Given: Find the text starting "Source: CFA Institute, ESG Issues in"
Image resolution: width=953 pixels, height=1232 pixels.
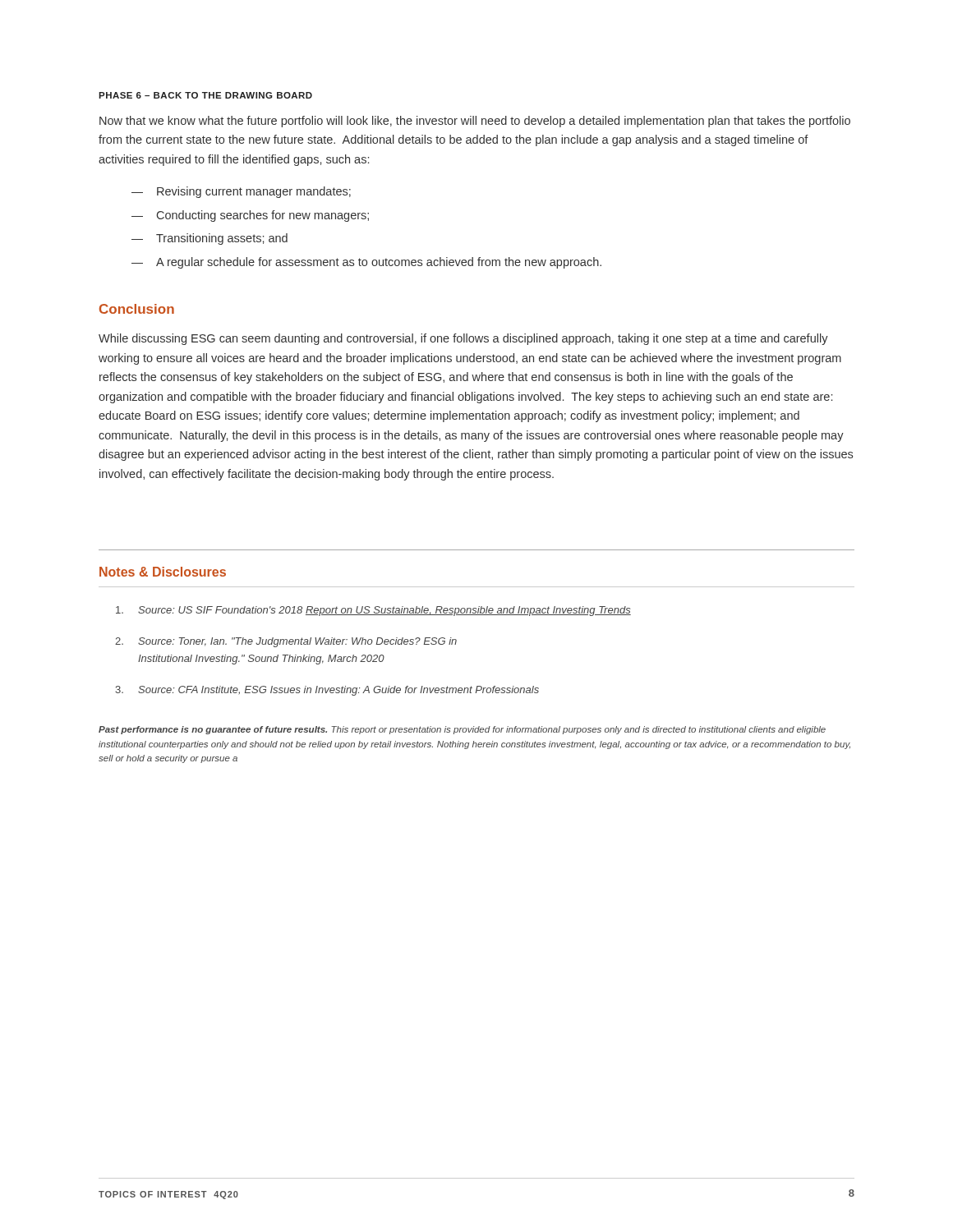Looking at the screenshot, I should point(327,690).
